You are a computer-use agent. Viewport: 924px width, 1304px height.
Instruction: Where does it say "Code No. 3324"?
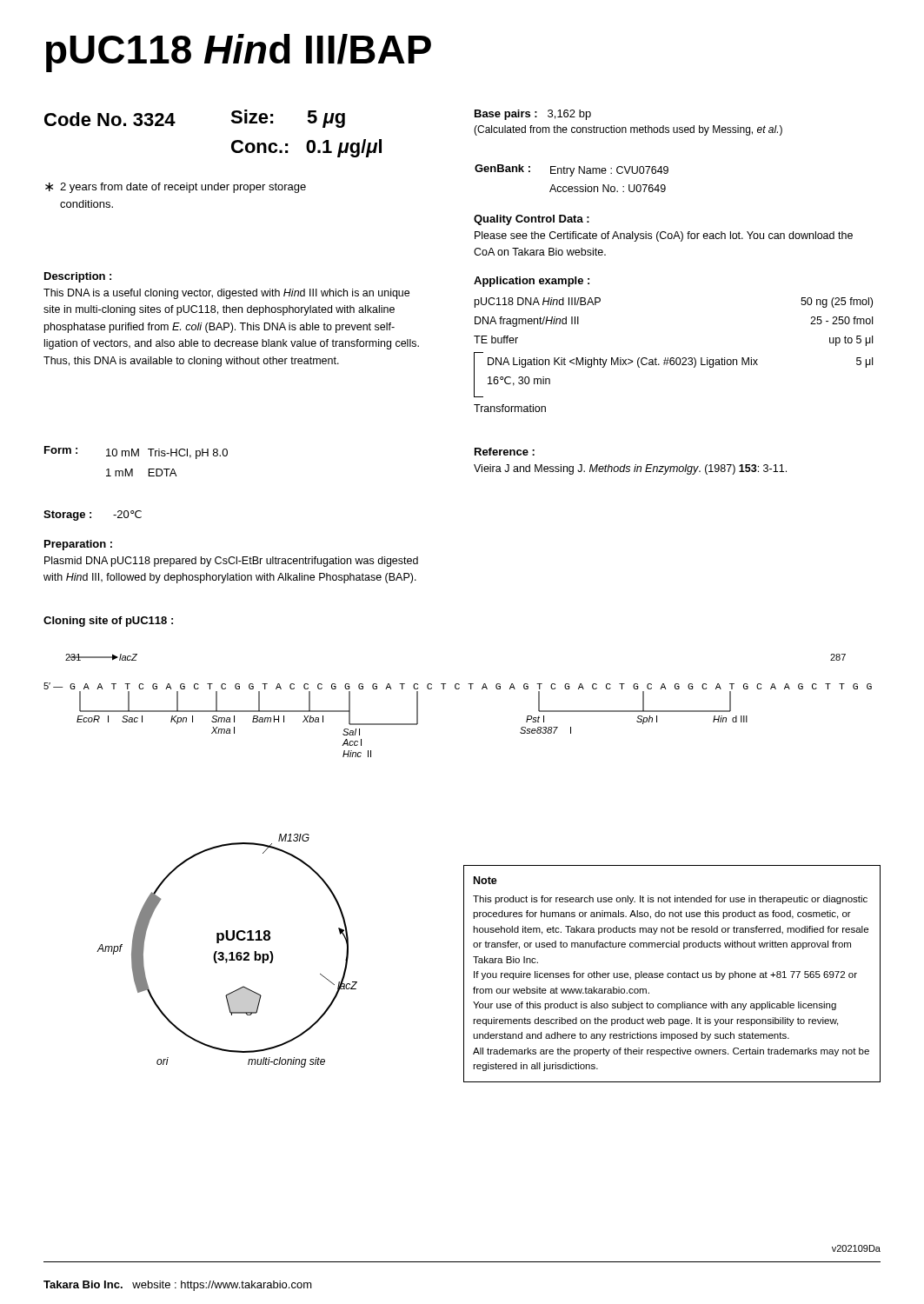(109, 120)
